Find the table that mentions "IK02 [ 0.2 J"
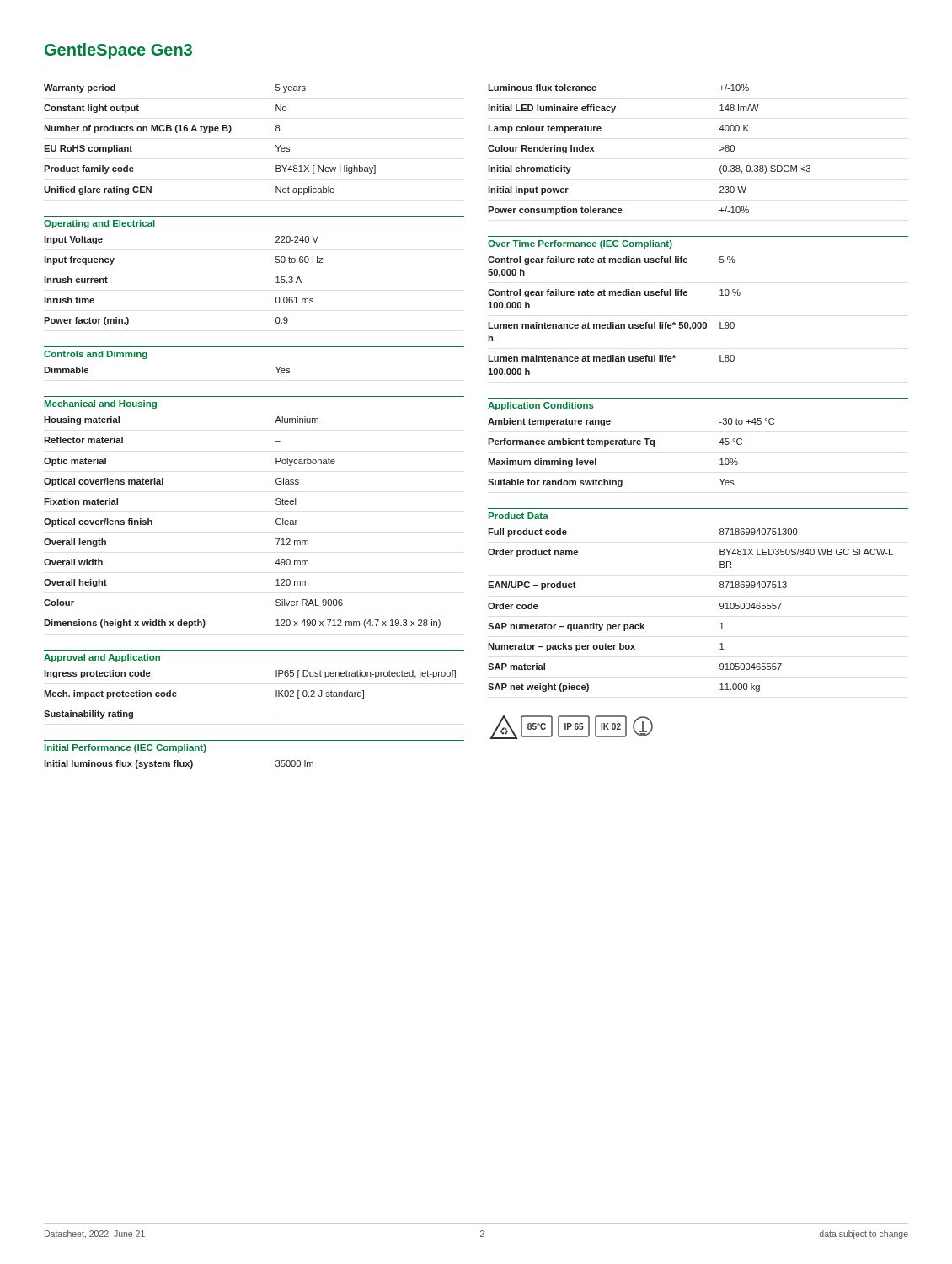This screenshot has height=1264, width=952. 254,694
